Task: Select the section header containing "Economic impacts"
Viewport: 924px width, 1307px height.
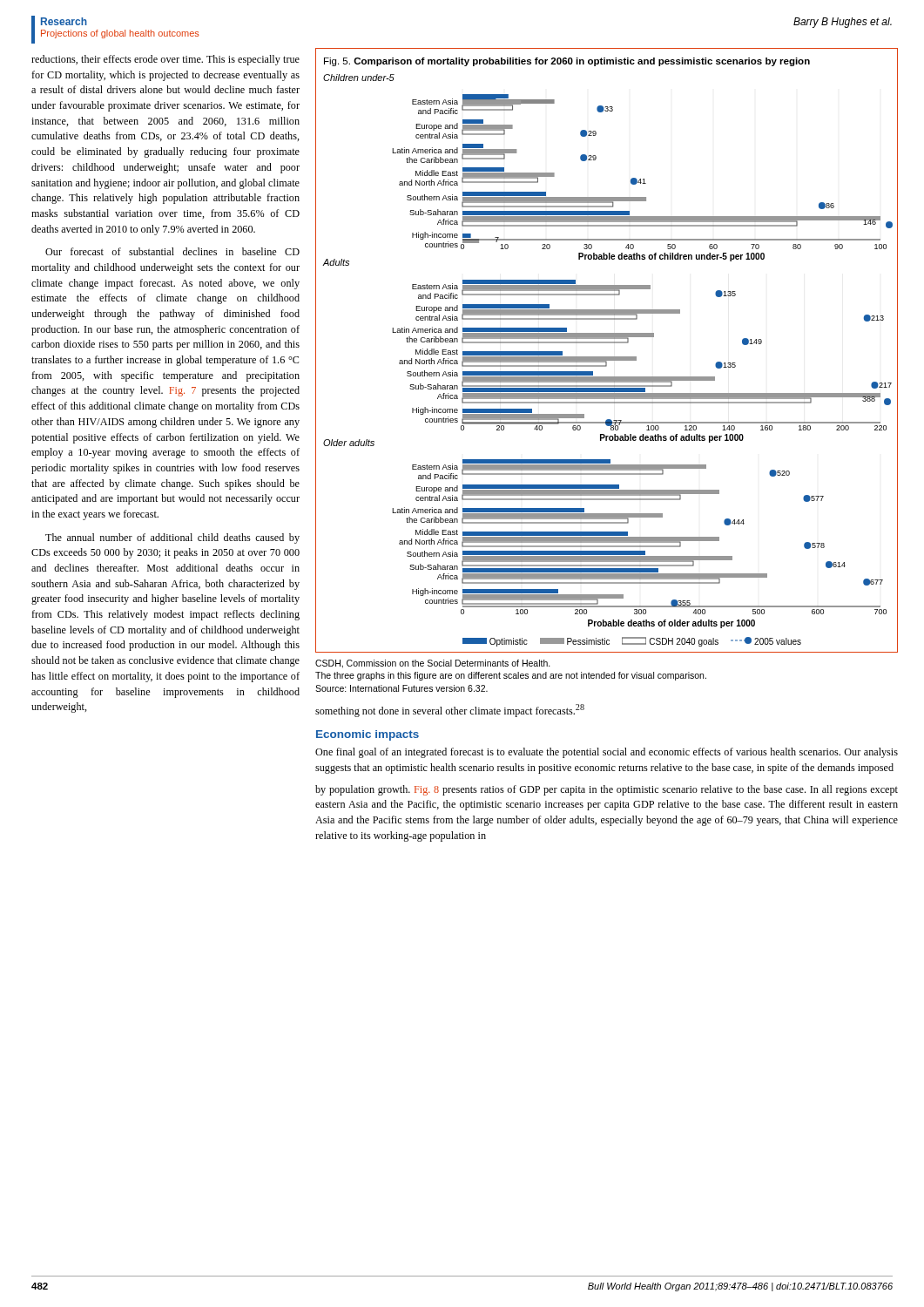Action: (367, 734)
